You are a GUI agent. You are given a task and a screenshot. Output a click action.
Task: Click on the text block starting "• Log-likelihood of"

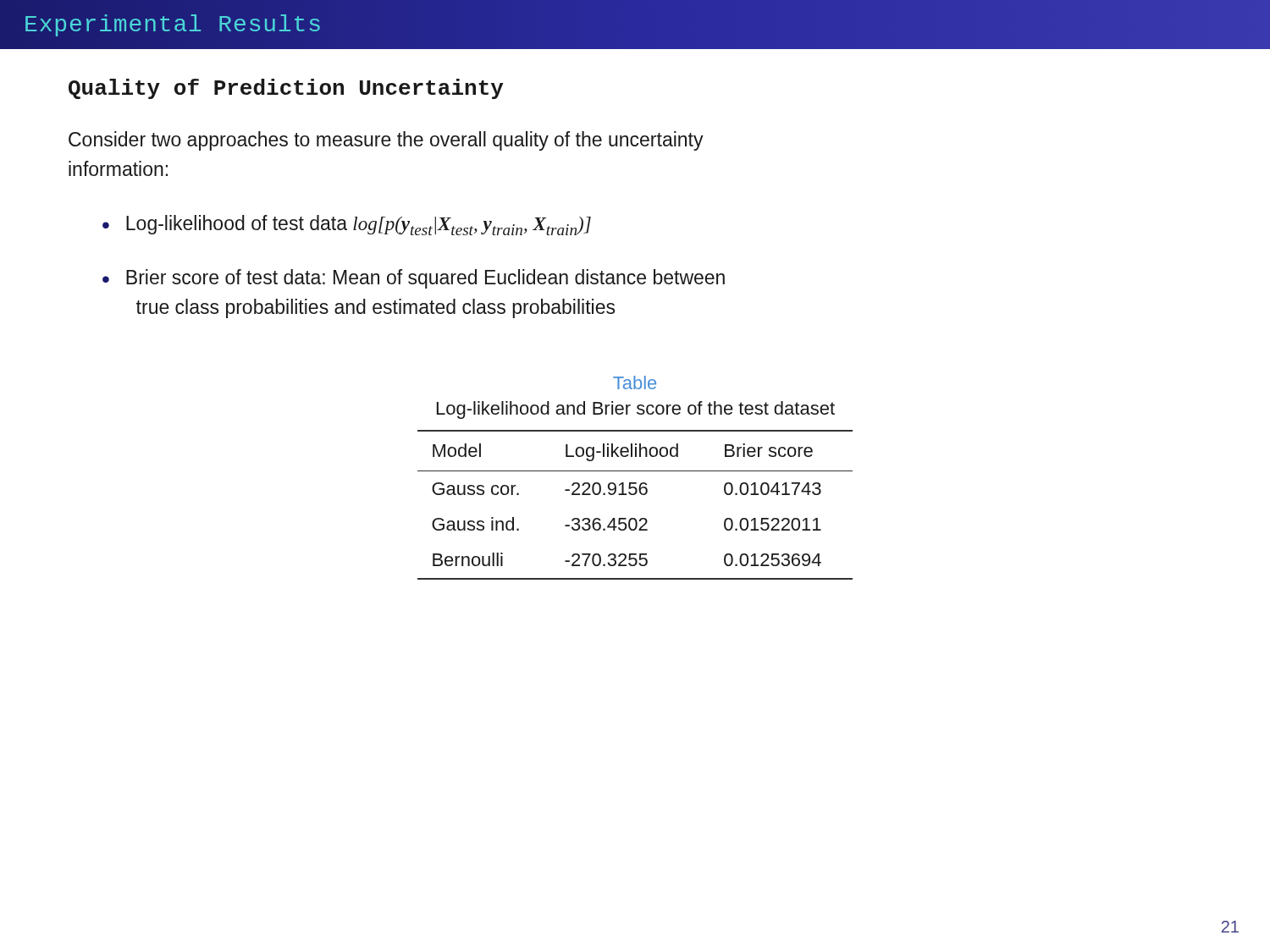tap(347, 225)
